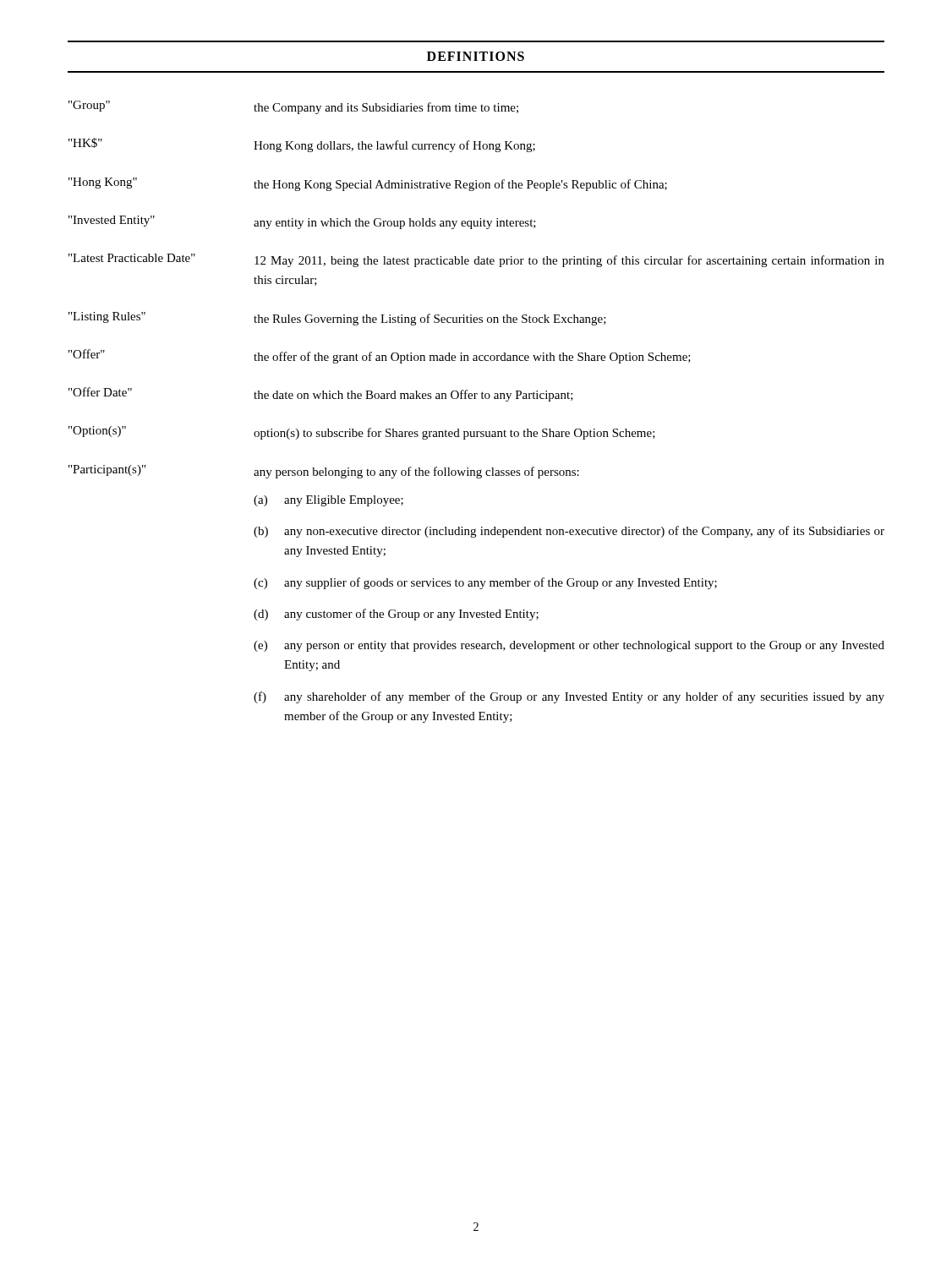
Task: Find the text block that says ""Offer" the offer of the"
Action: pyautogui.click(x=476, y=357)
